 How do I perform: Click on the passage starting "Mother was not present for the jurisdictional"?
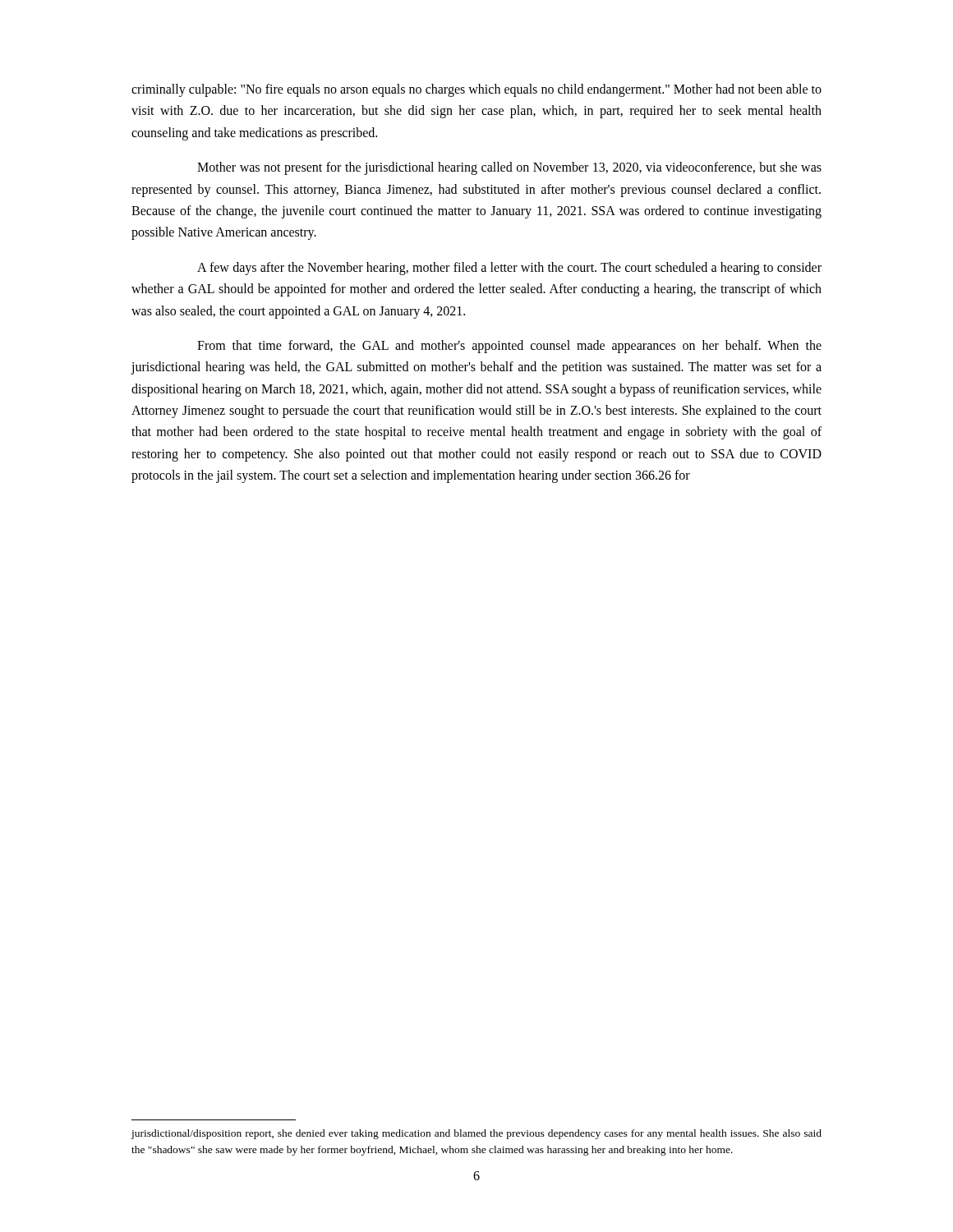(x=476, y=200)
